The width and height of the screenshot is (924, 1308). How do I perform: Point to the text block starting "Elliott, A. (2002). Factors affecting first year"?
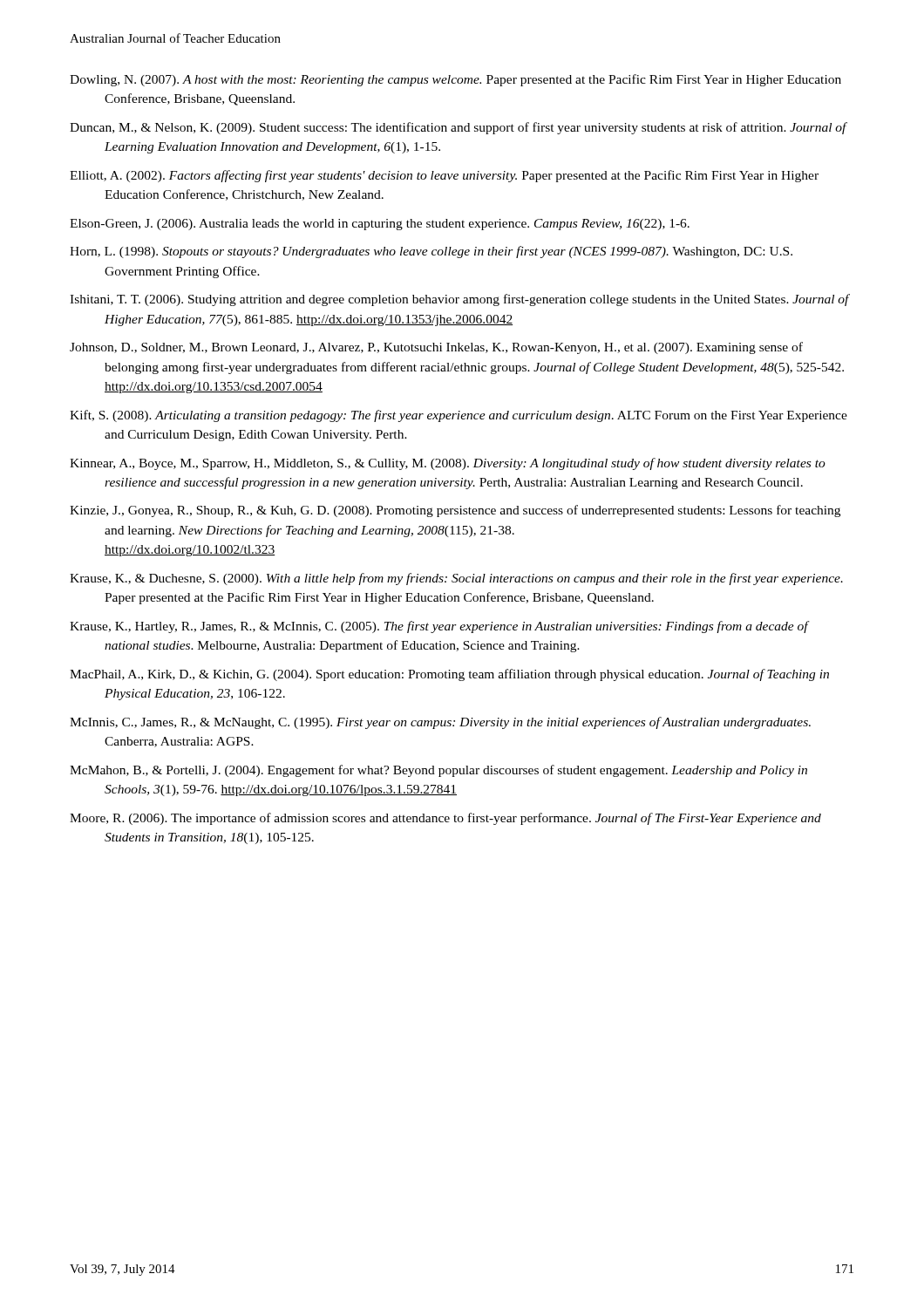[444, 184]
